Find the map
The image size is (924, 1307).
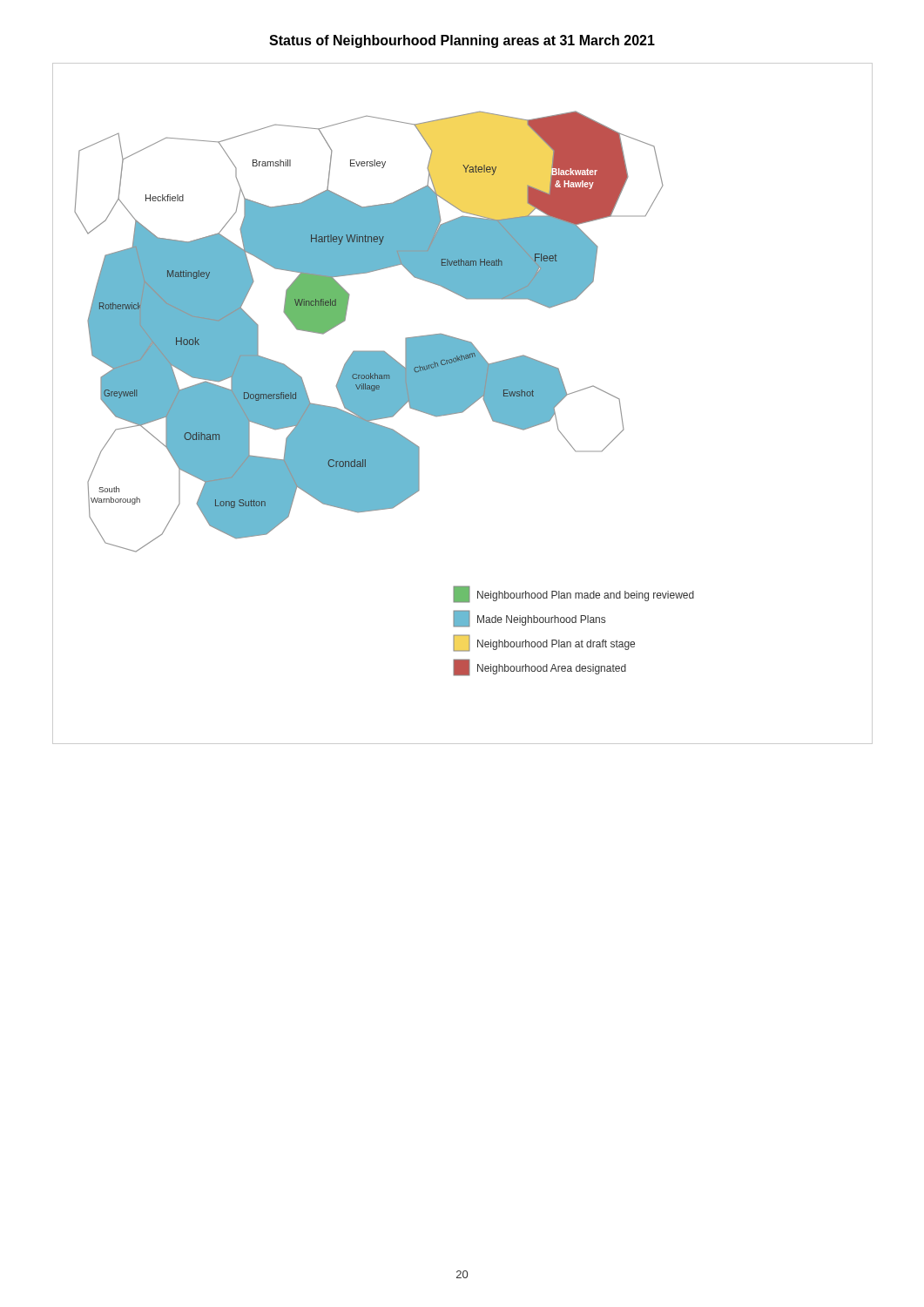click(x=462, y=403)
